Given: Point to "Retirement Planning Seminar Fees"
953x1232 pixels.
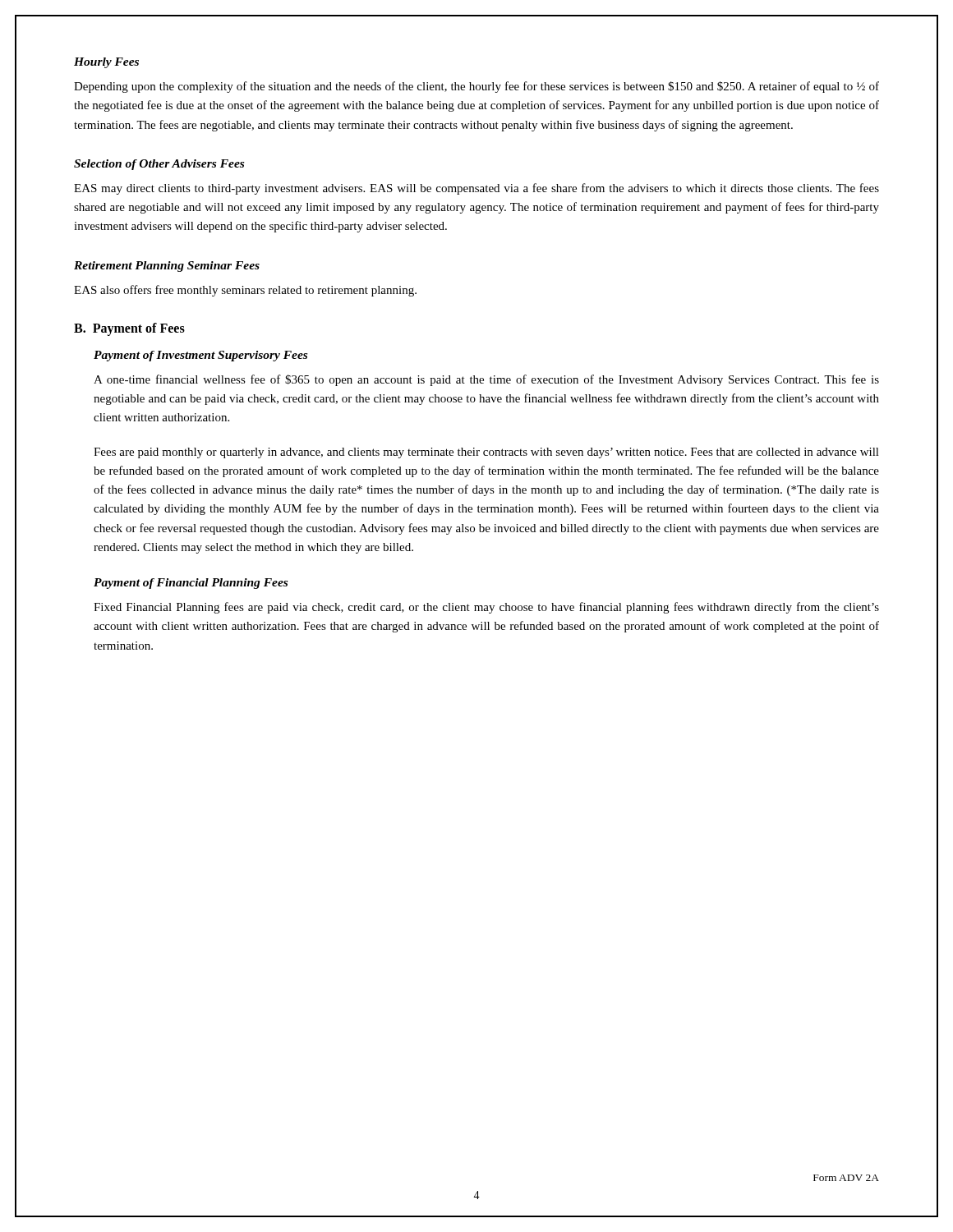Looking at the screenshot, I should [x=167, y=267].
